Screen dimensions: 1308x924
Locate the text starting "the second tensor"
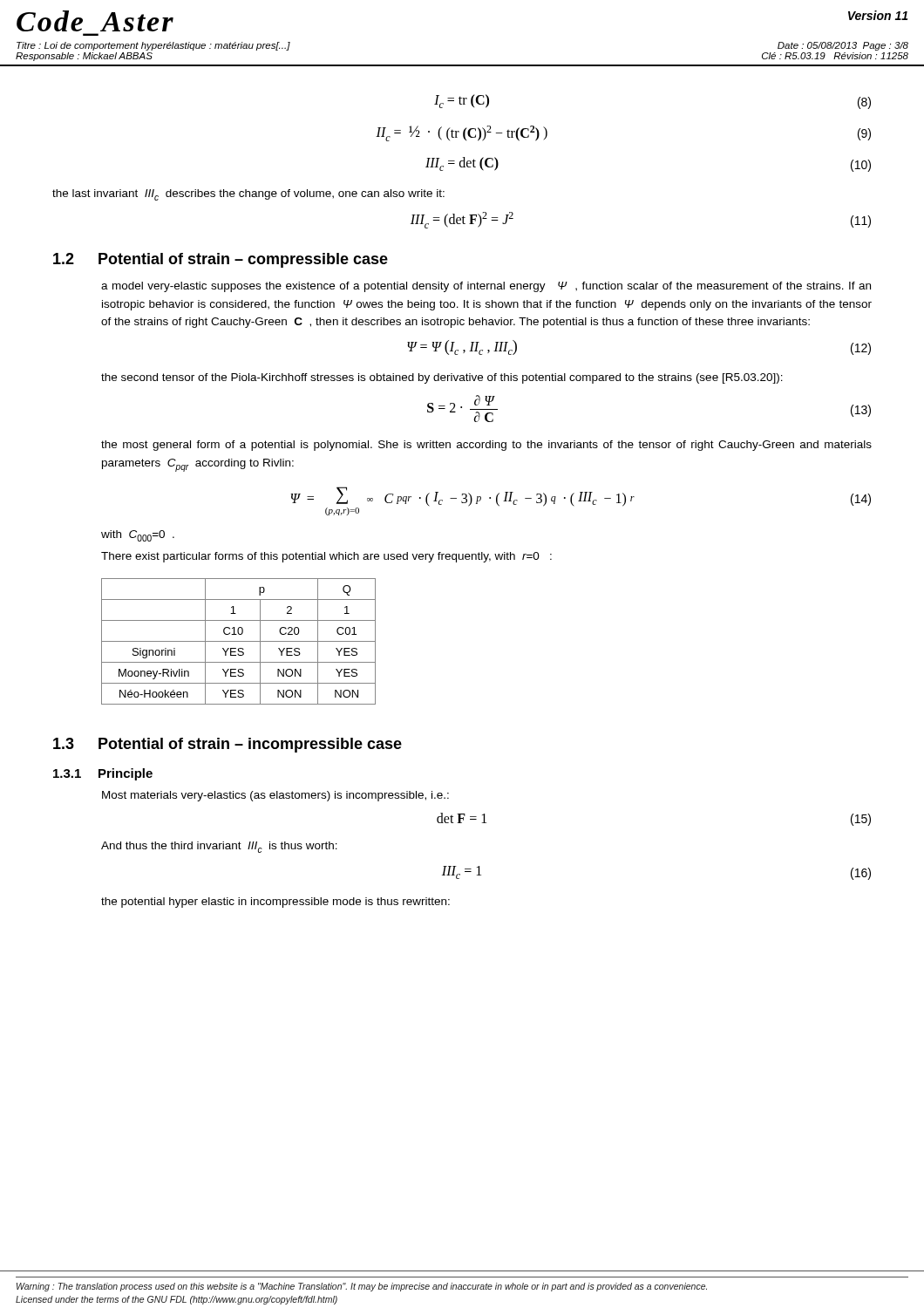[442, 377]
